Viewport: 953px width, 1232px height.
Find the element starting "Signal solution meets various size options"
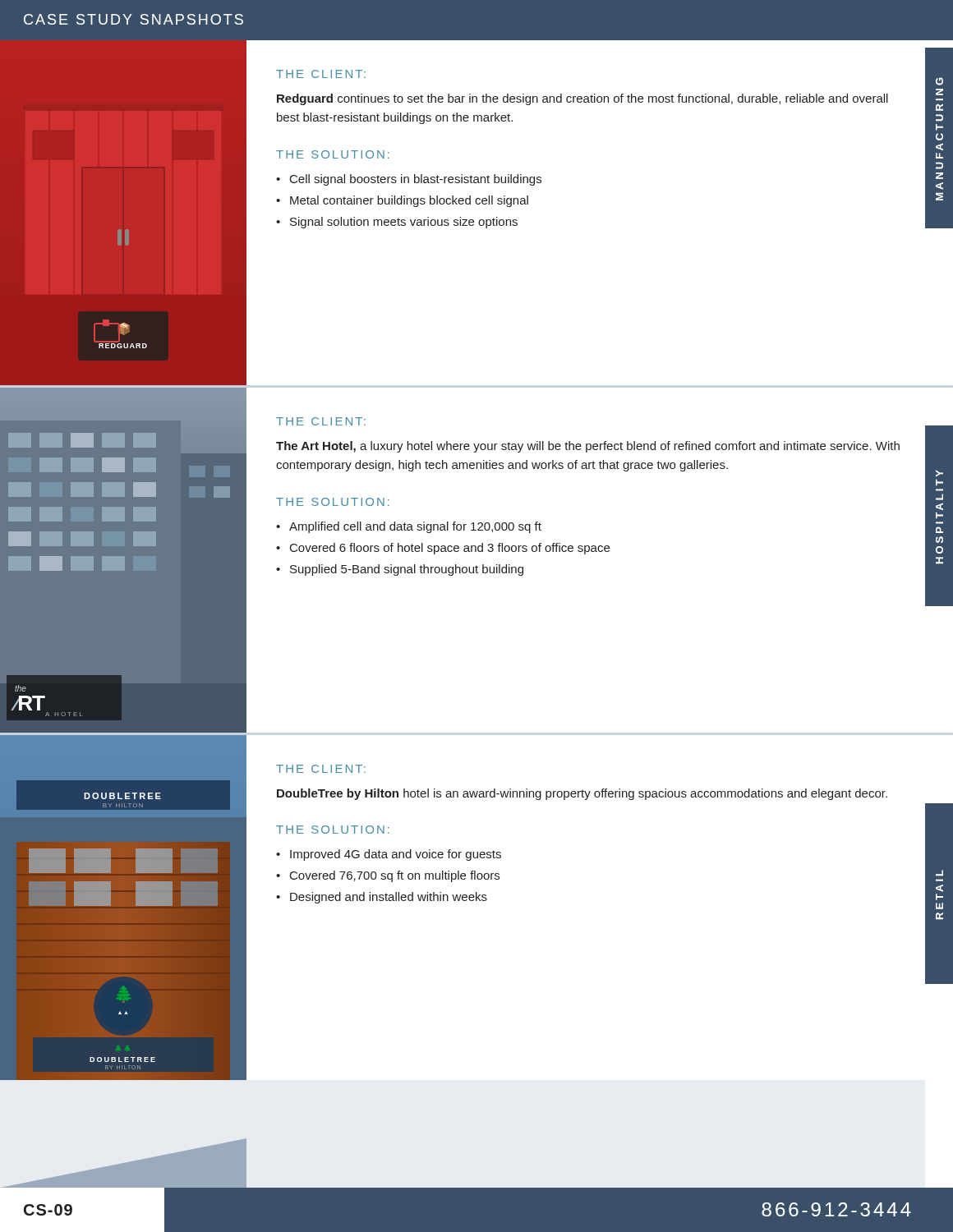(404, 221)
